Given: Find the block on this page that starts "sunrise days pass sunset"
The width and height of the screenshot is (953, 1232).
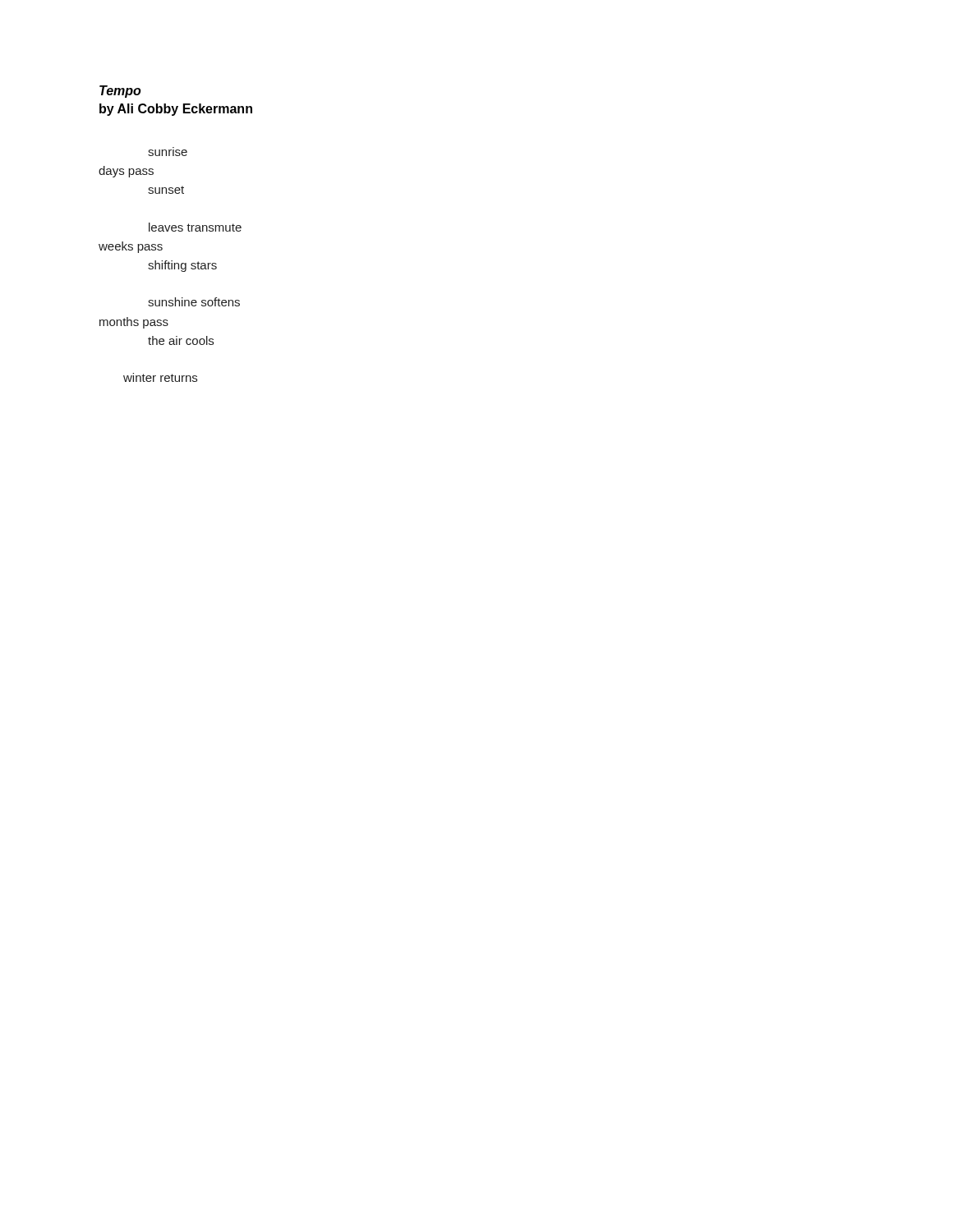Looking at the screenshot, I should (176, 265).
